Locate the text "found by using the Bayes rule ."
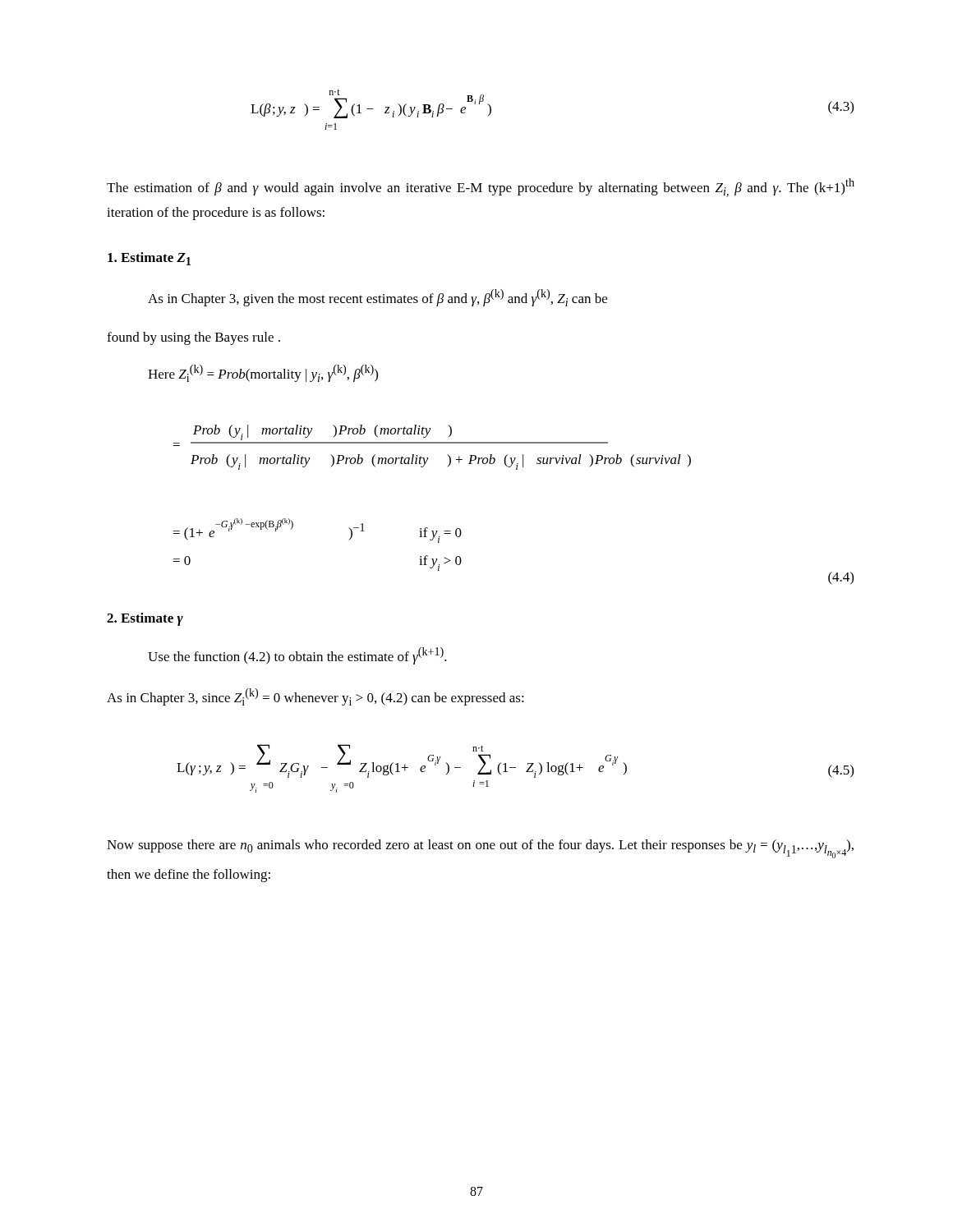Image resolution: width=953 pixels, height=1232 pixels. coord(194,337)
